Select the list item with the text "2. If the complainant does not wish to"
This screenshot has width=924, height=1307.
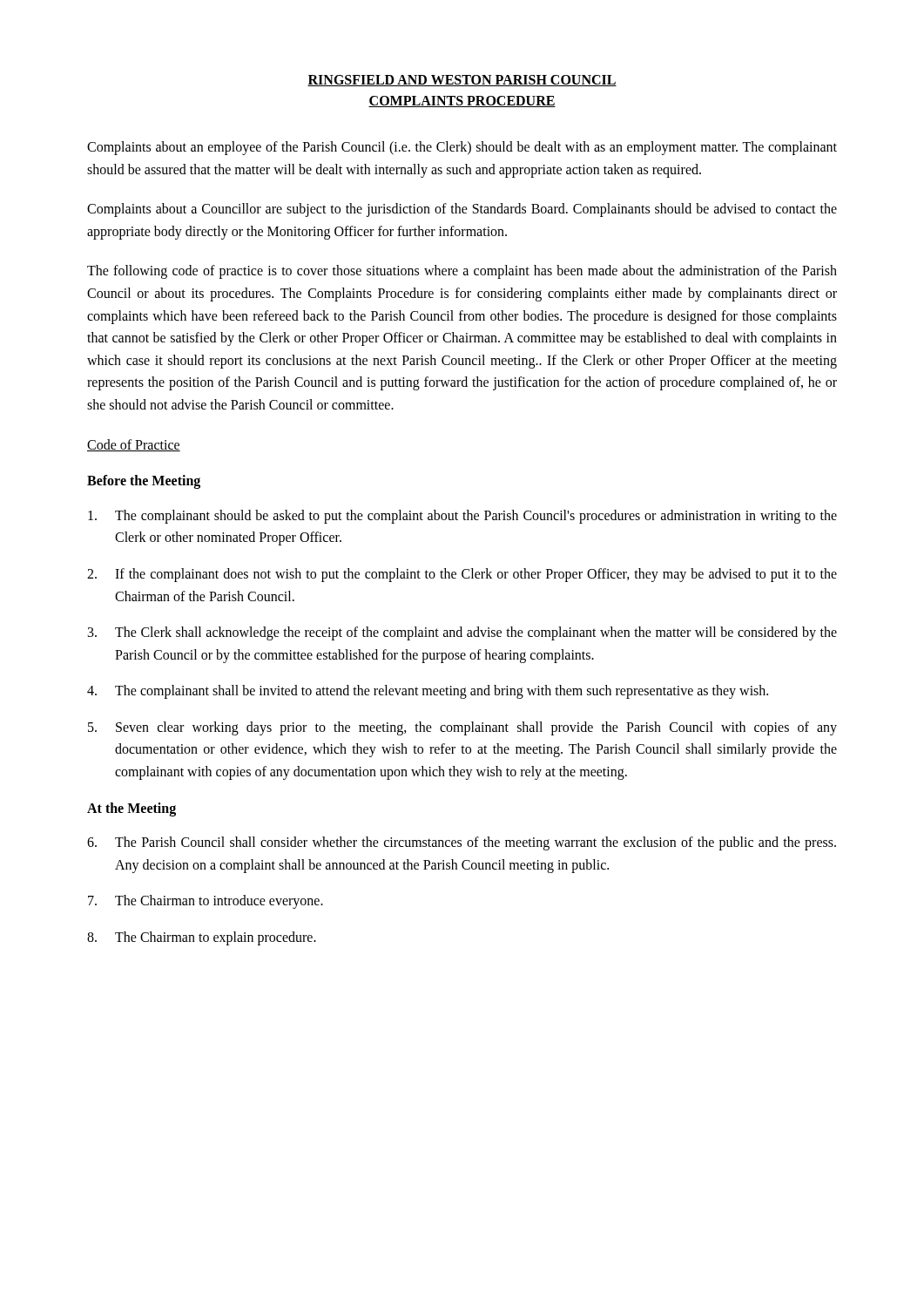point(462,585)
